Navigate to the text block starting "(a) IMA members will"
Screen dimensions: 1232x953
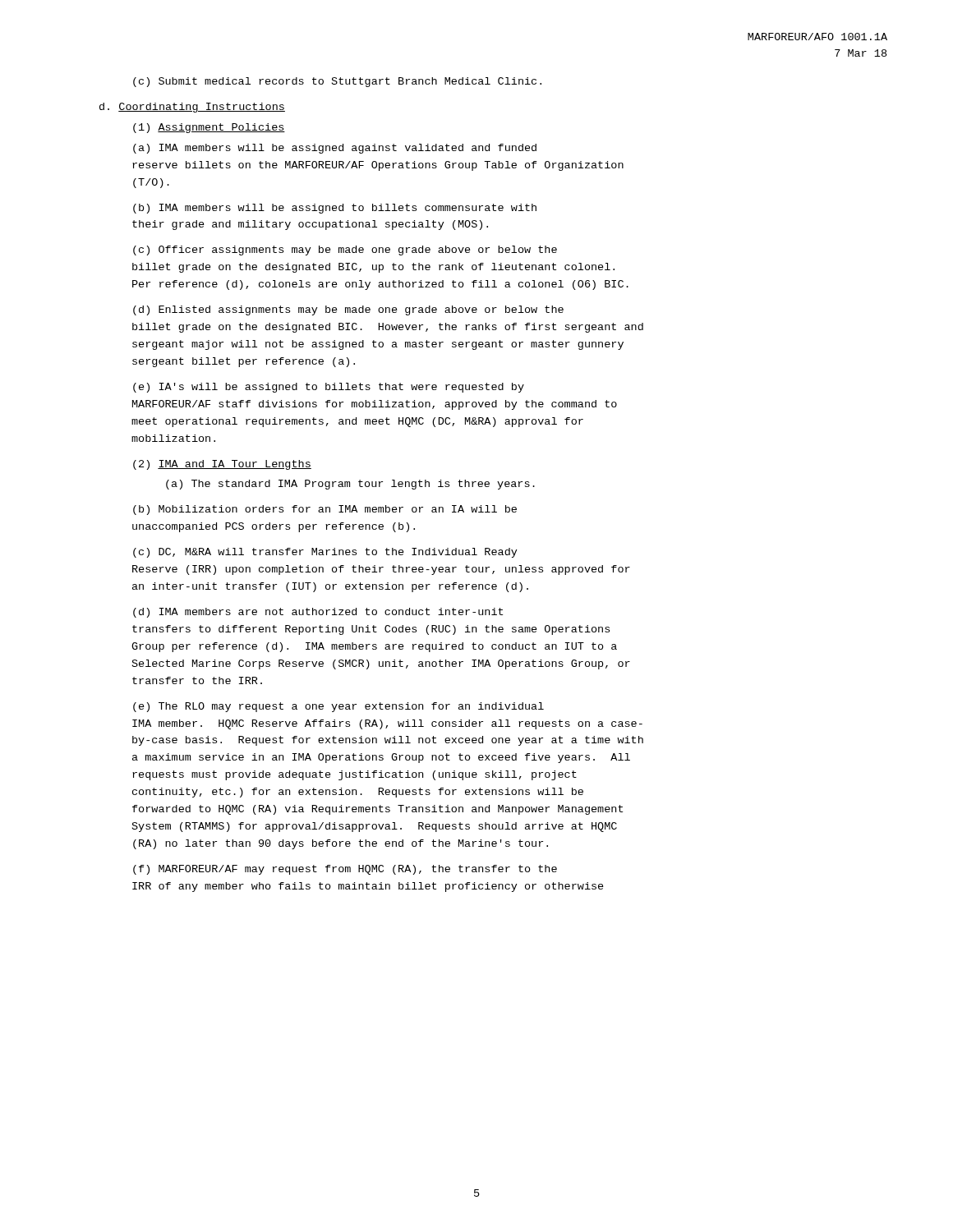pyautogui.click(x=378, y=165)
